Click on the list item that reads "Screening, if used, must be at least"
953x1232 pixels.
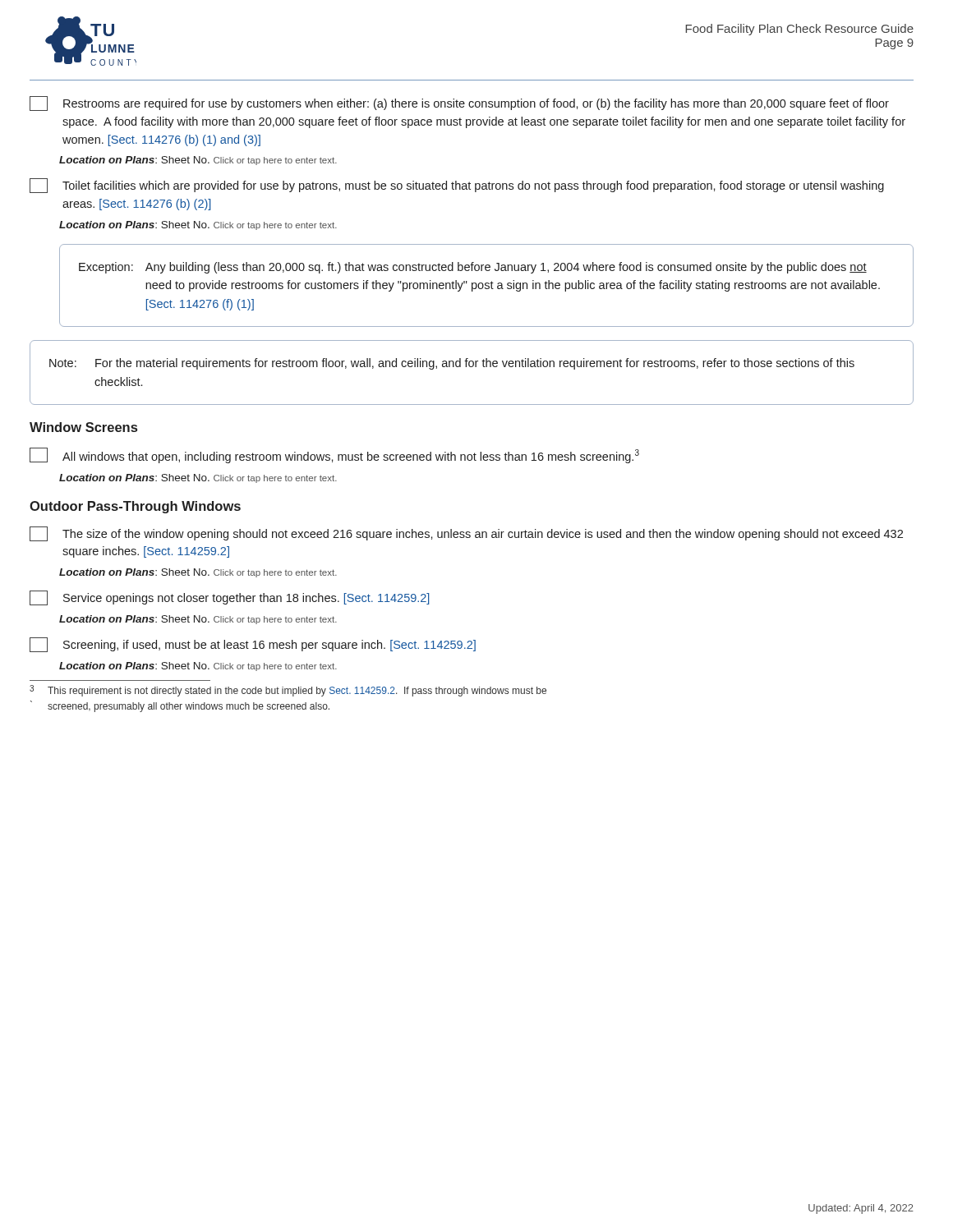click(472, 645)
